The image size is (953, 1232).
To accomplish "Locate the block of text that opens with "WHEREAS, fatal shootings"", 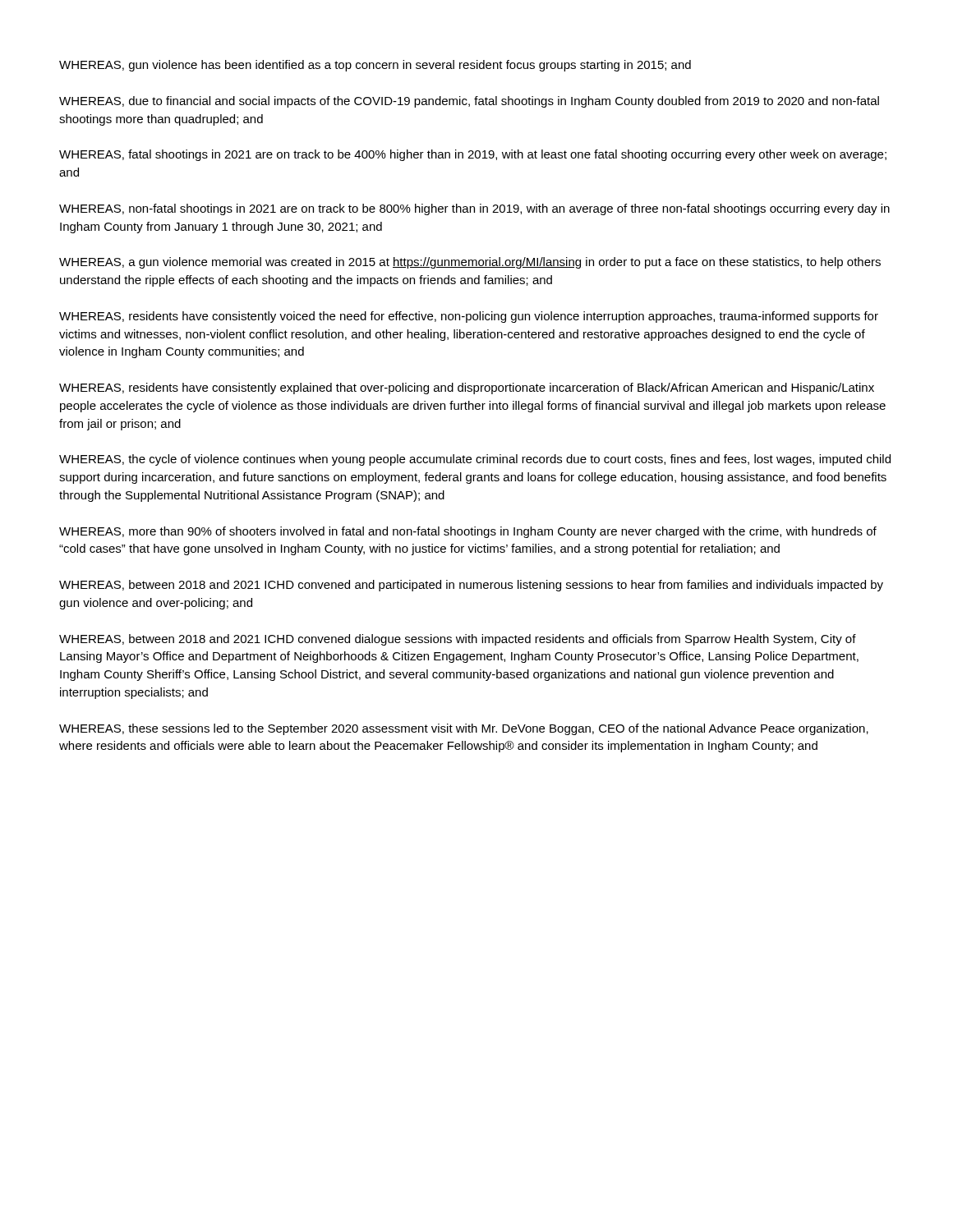I will coord(473,163).
